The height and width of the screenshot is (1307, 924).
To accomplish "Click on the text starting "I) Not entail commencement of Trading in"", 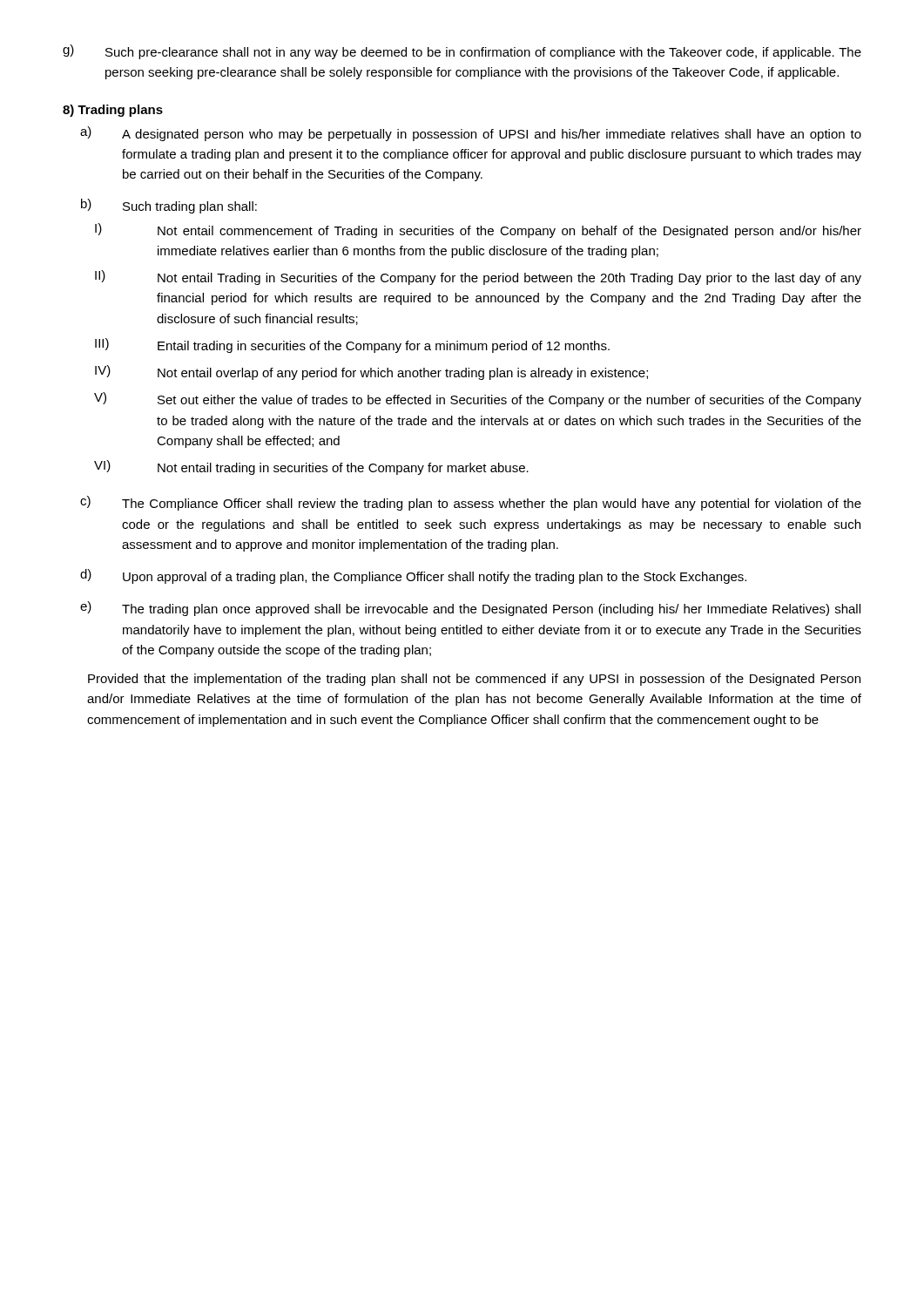I will (462, 240).
